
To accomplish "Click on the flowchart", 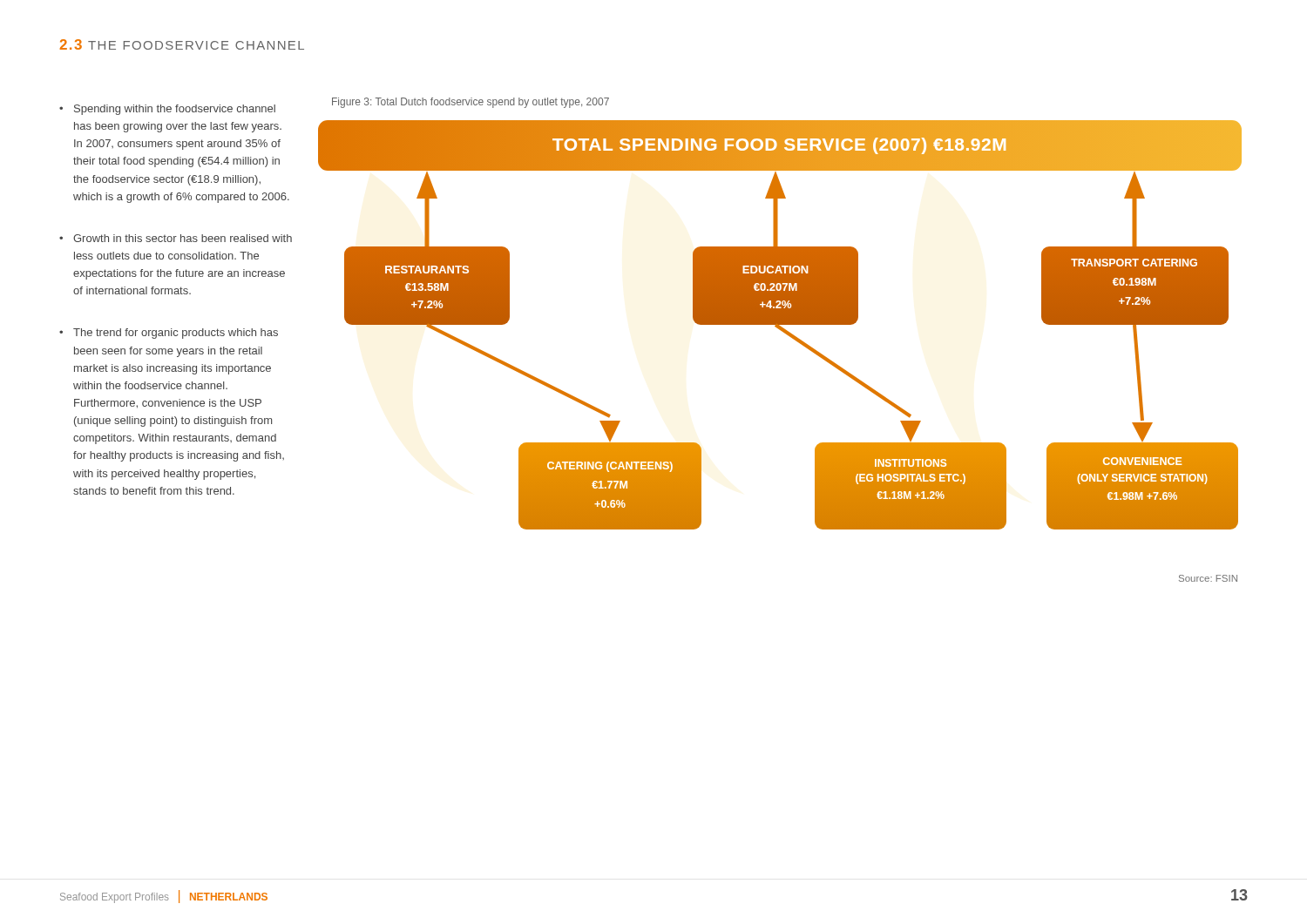I will (x=783, y=355).
